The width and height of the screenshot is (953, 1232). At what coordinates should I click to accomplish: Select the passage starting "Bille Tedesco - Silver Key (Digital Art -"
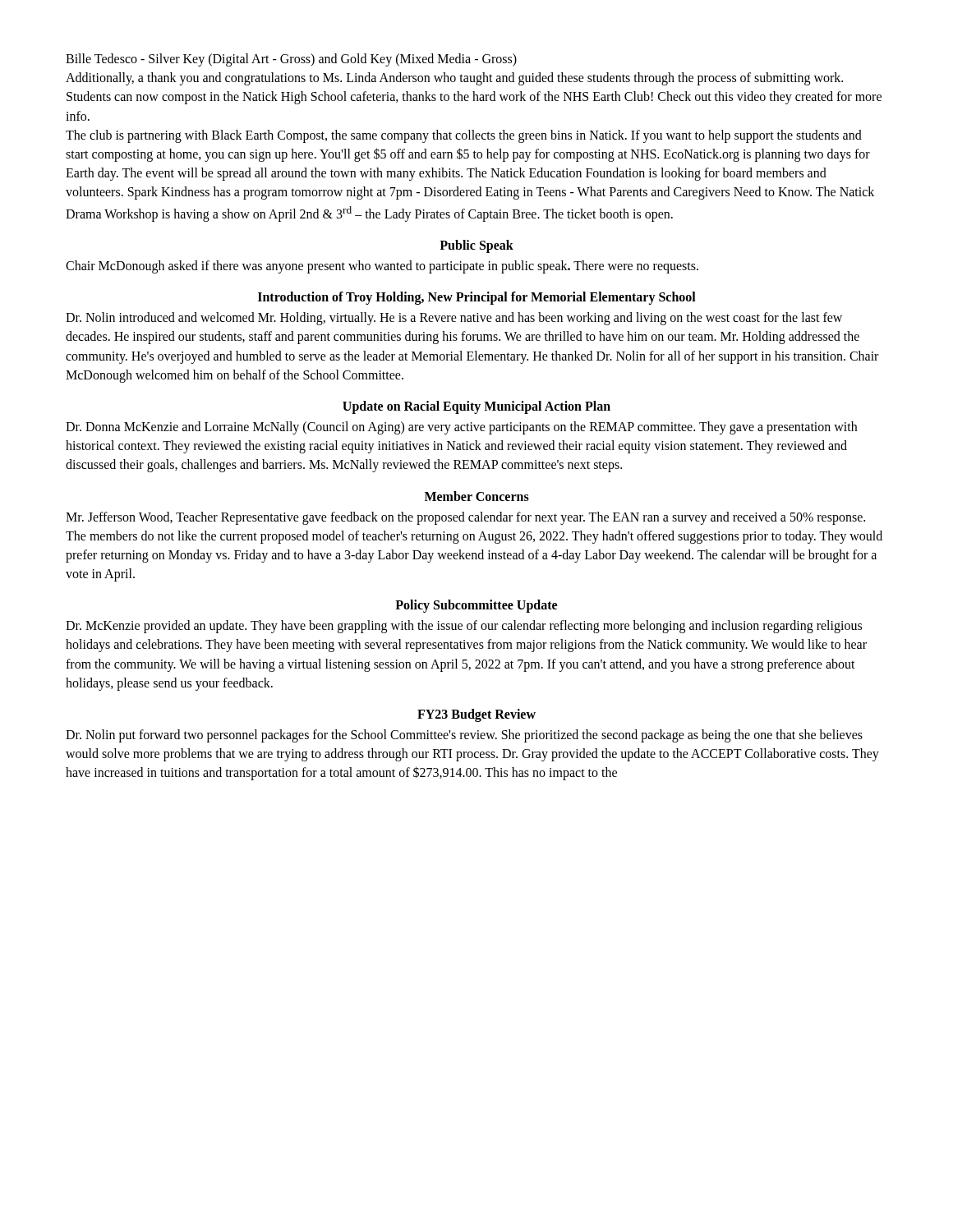point(476,136)
